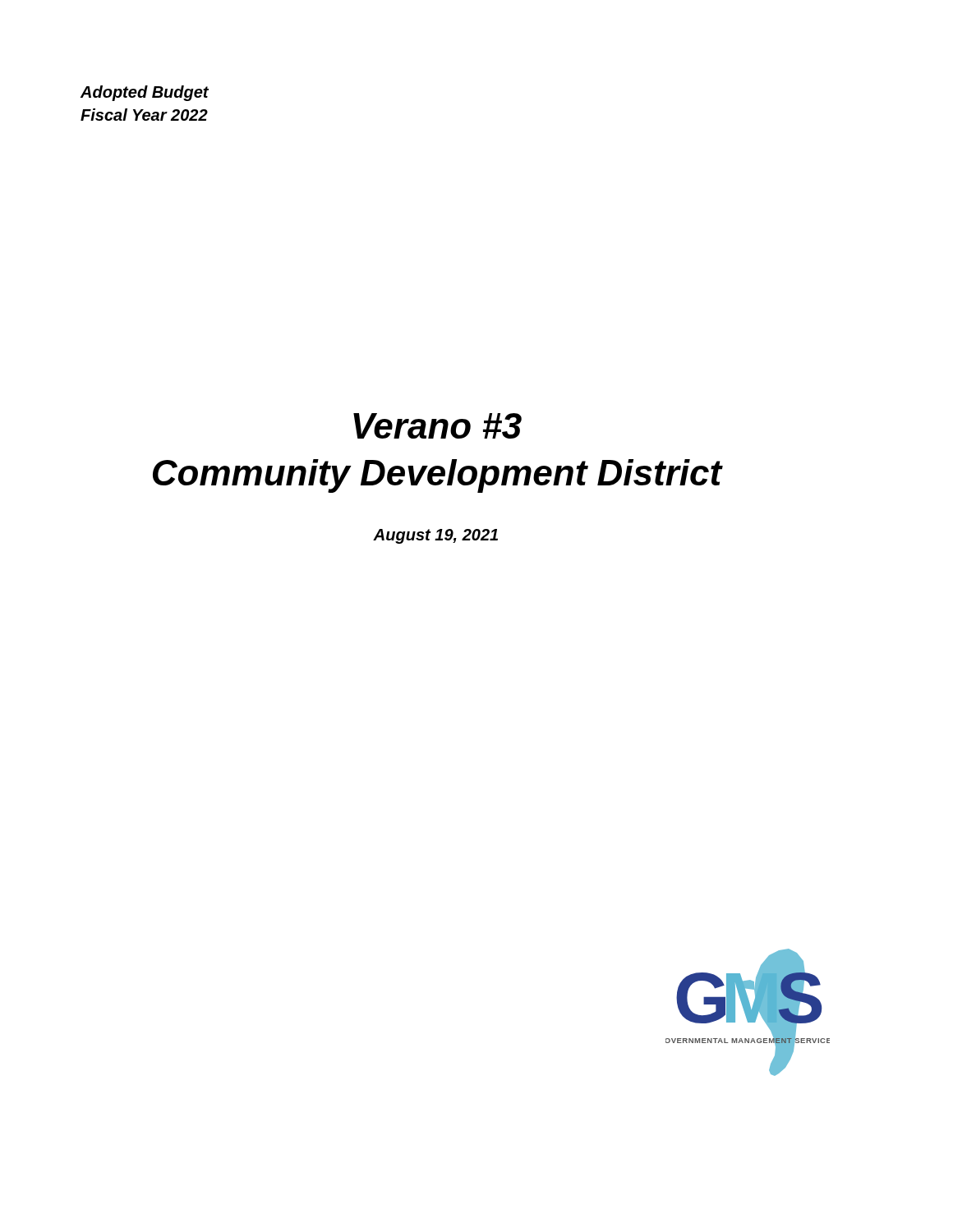
Task: Click on the passage starting "Adopted BudgetFiscal Year 2022"
Action: click(x=144, y=103)
